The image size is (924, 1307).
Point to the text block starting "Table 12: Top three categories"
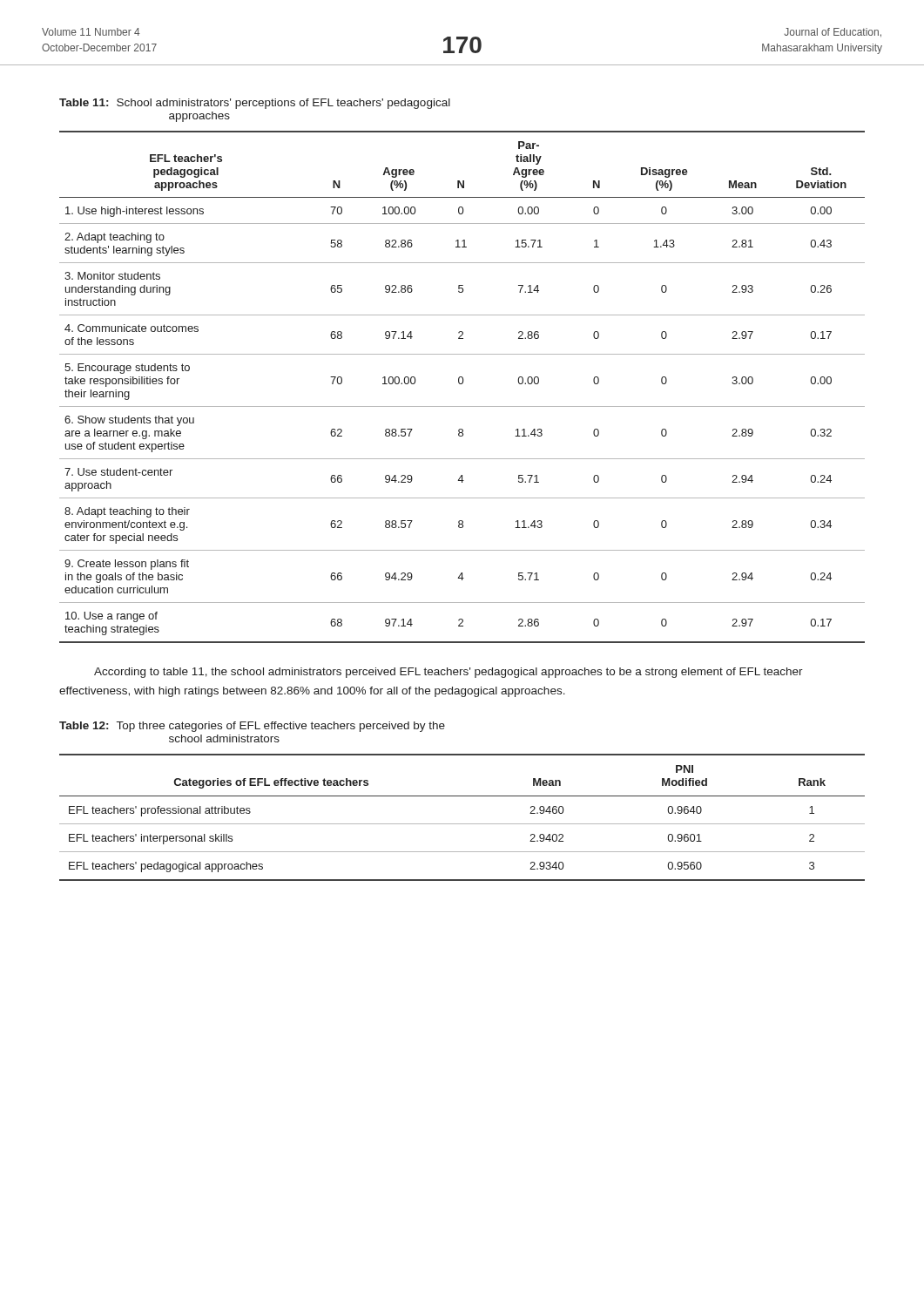pyautogui.click(x=252, y=732)
